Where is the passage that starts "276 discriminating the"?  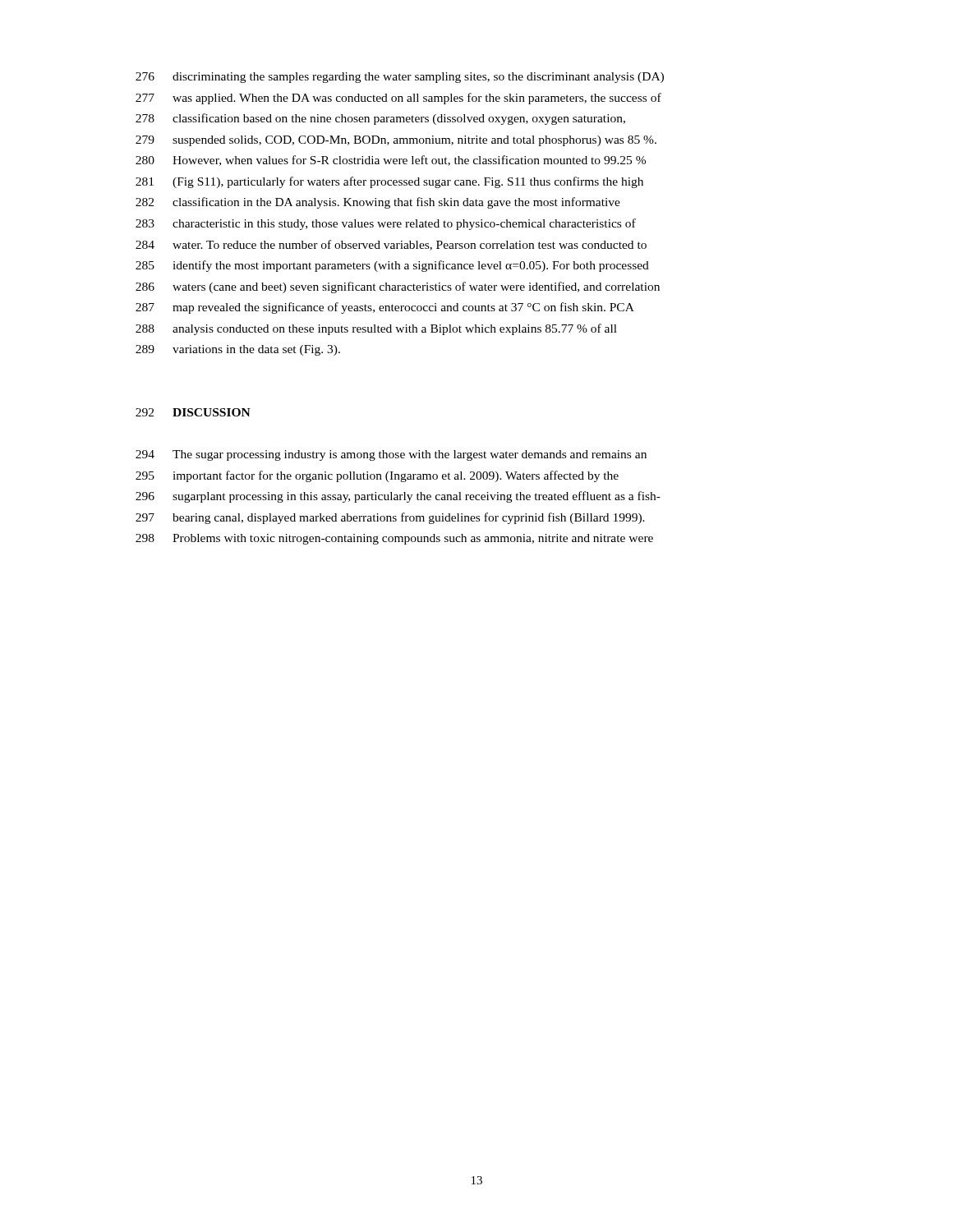click(476, 76)
